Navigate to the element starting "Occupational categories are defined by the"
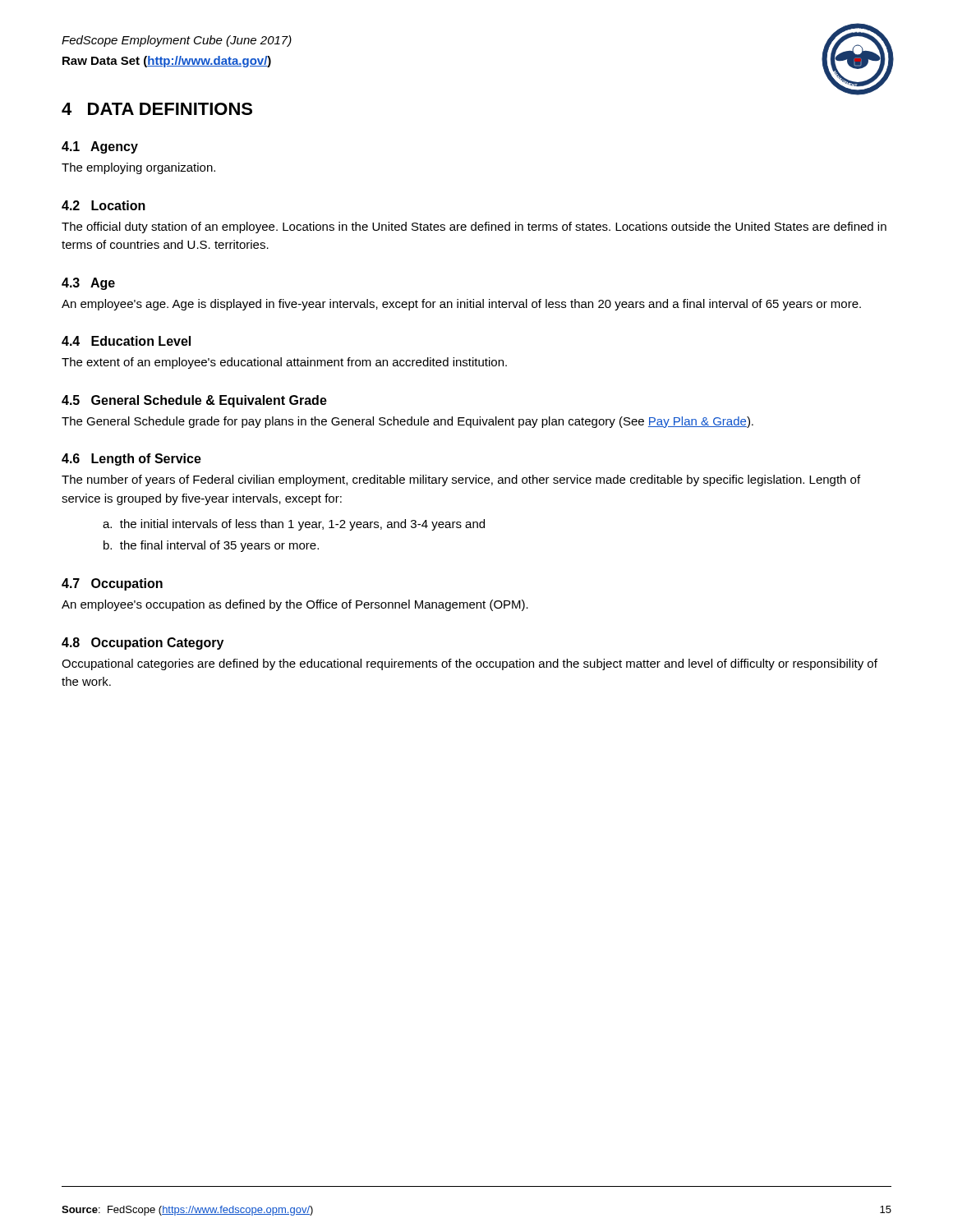 pyautogui.click(x=469, y=672)
